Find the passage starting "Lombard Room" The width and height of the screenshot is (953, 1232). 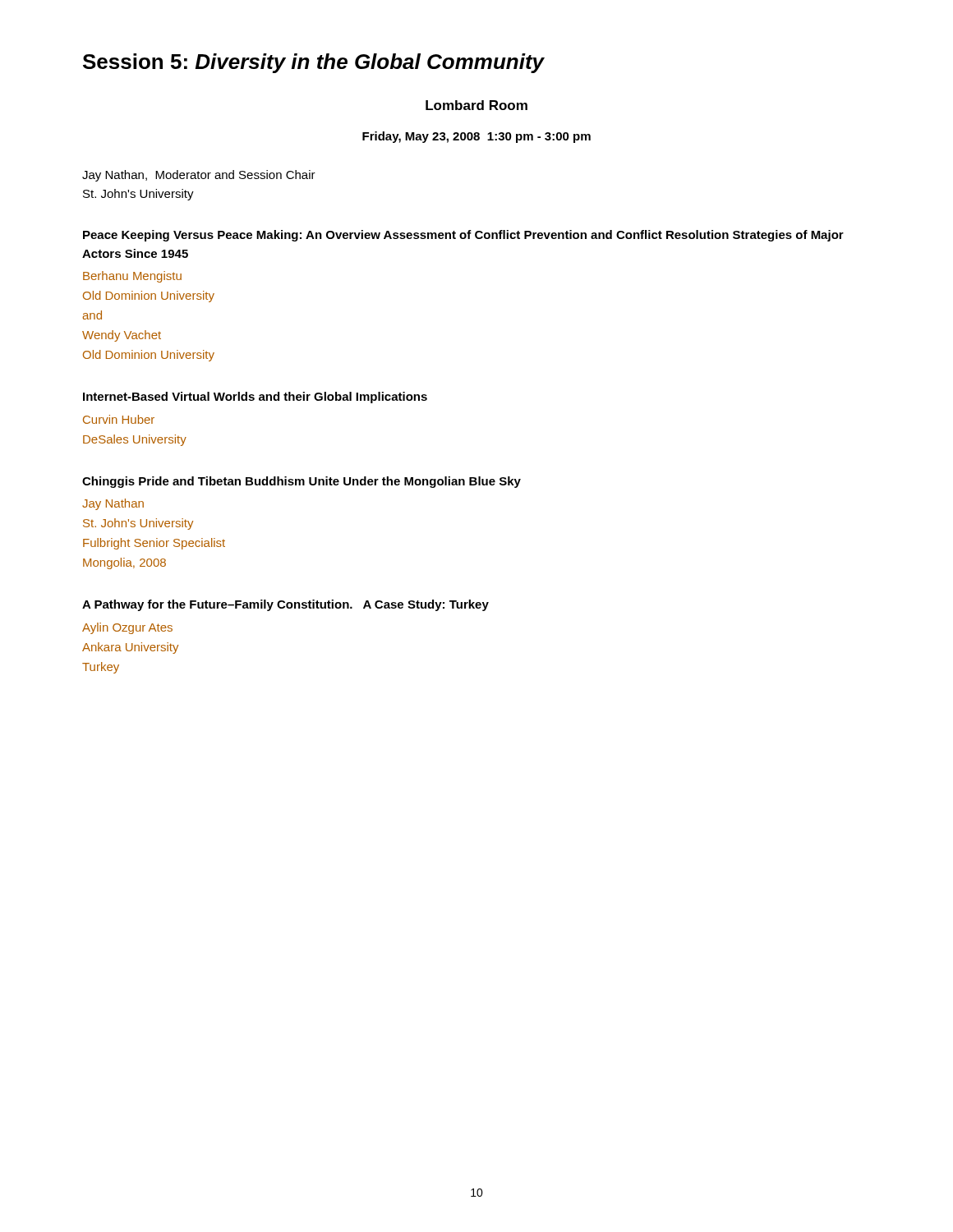[x=476, y=106]
